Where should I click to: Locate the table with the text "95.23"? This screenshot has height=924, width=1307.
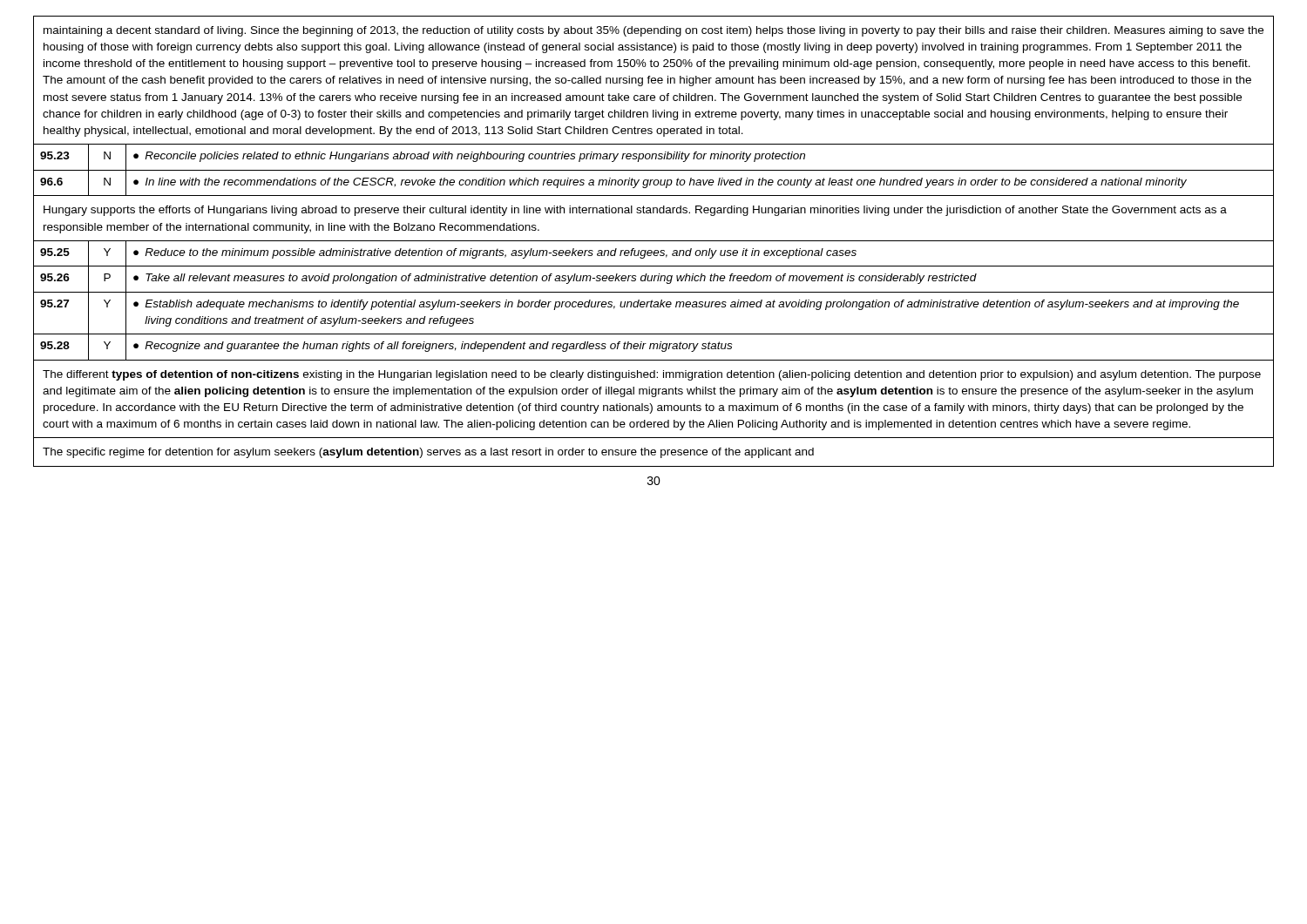tap(654, 170)
